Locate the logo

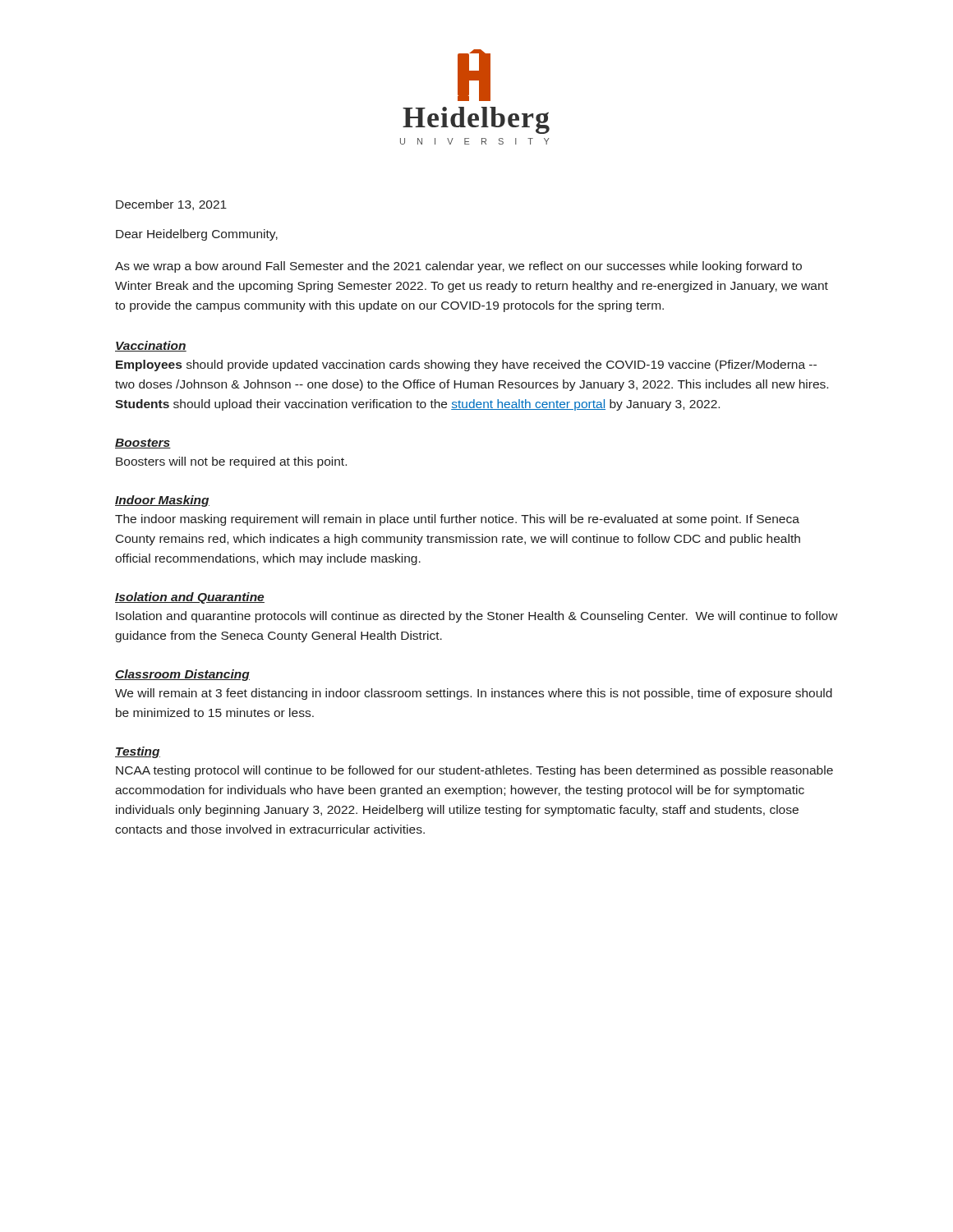click(476, 94)
